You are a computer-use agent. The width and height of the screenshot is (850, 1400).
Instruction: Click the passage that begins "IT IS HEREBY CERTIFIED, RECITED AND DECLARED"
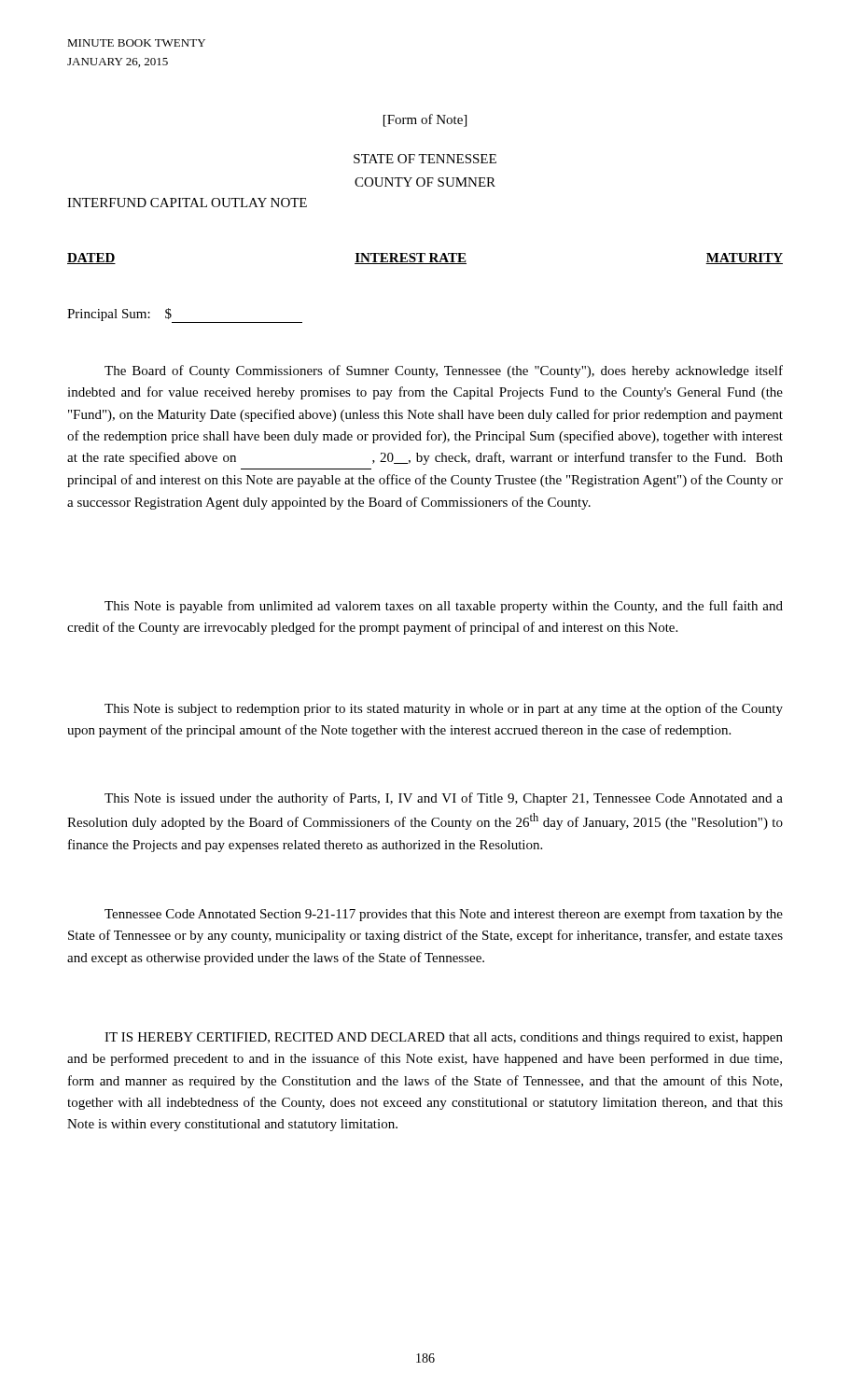pos(425,1081)
